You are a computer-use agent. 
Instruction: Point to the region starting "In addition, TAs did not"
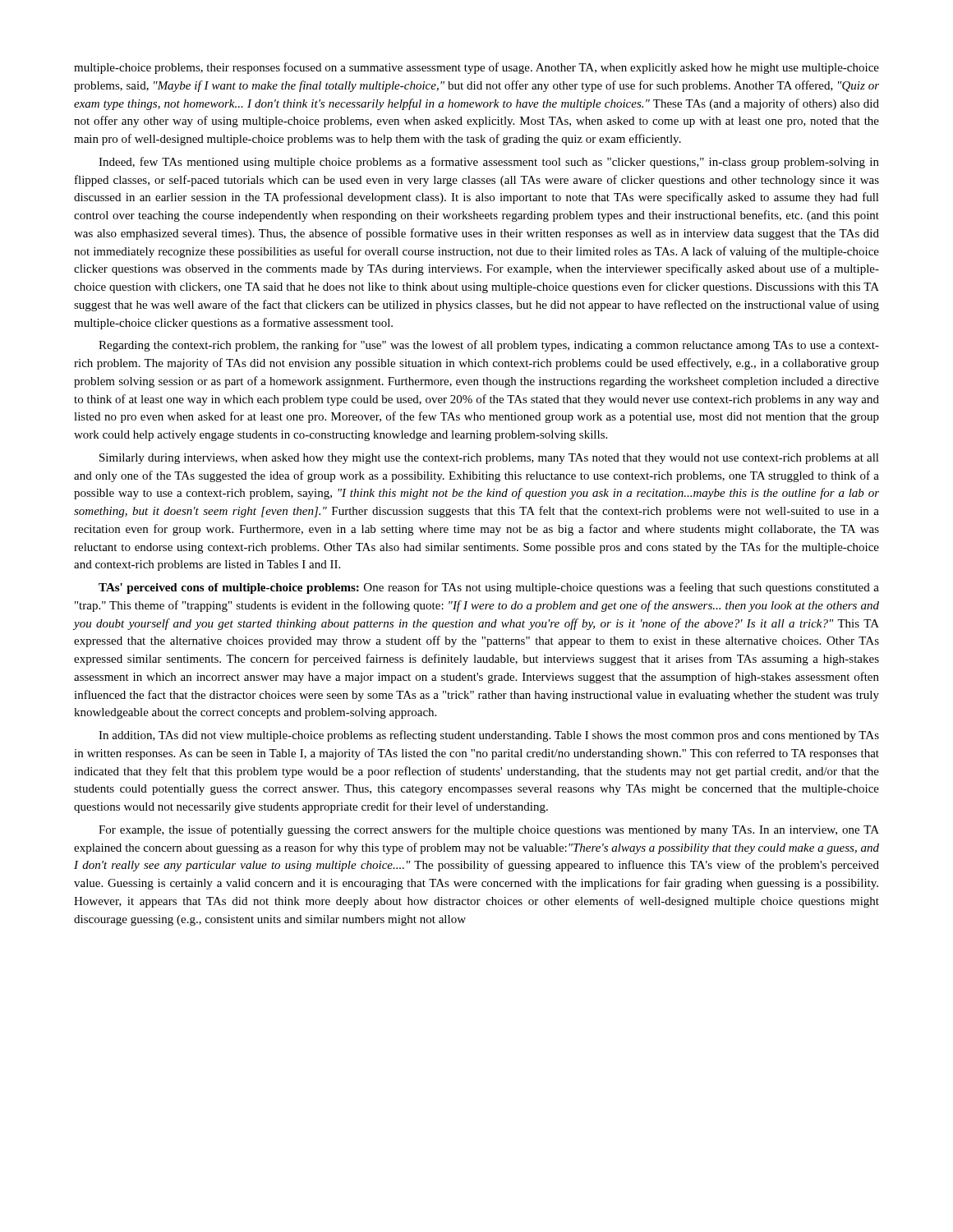tap(476, 772)
